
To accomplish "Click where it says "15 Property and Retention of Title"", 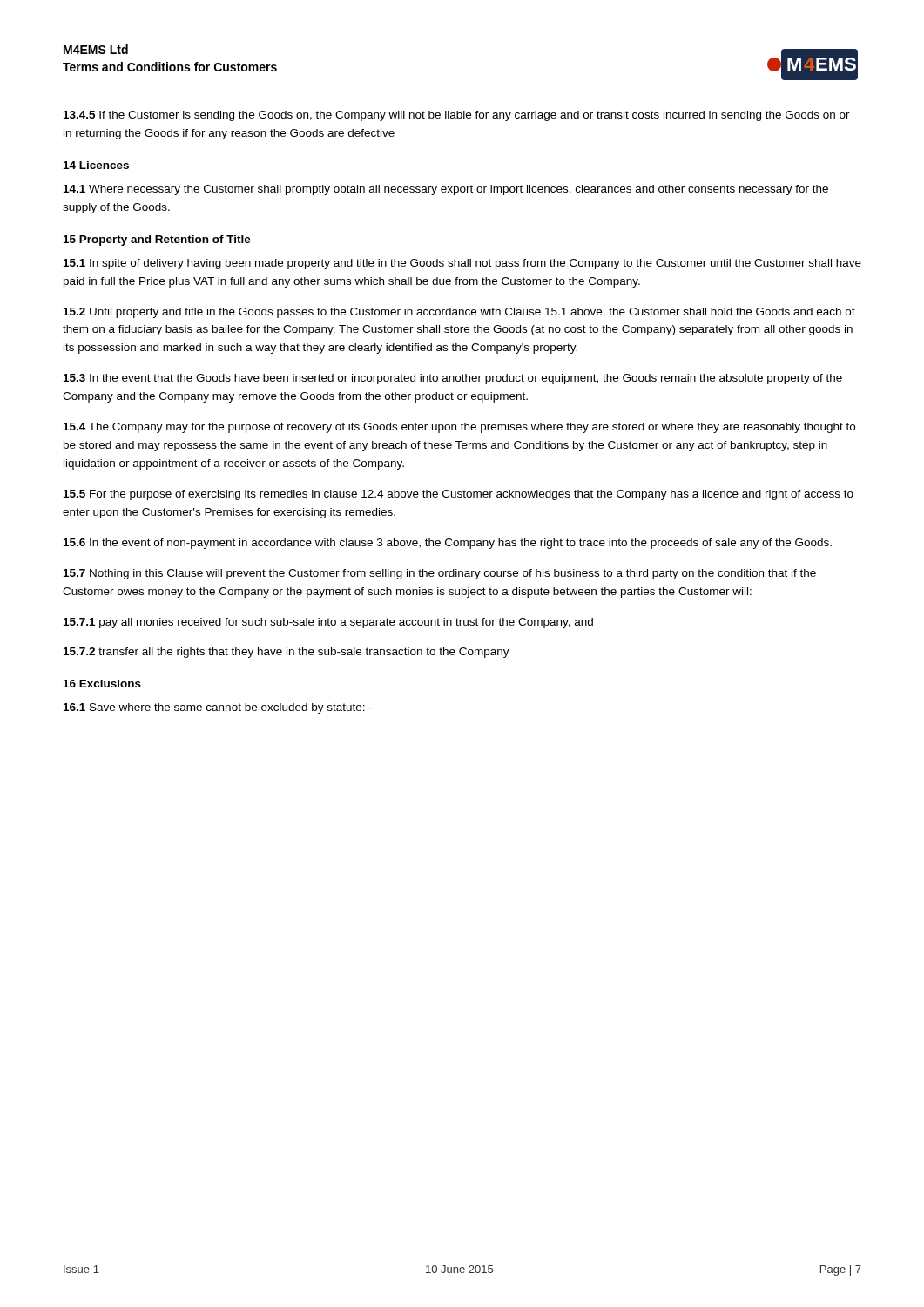I will (x=157, y=239).
